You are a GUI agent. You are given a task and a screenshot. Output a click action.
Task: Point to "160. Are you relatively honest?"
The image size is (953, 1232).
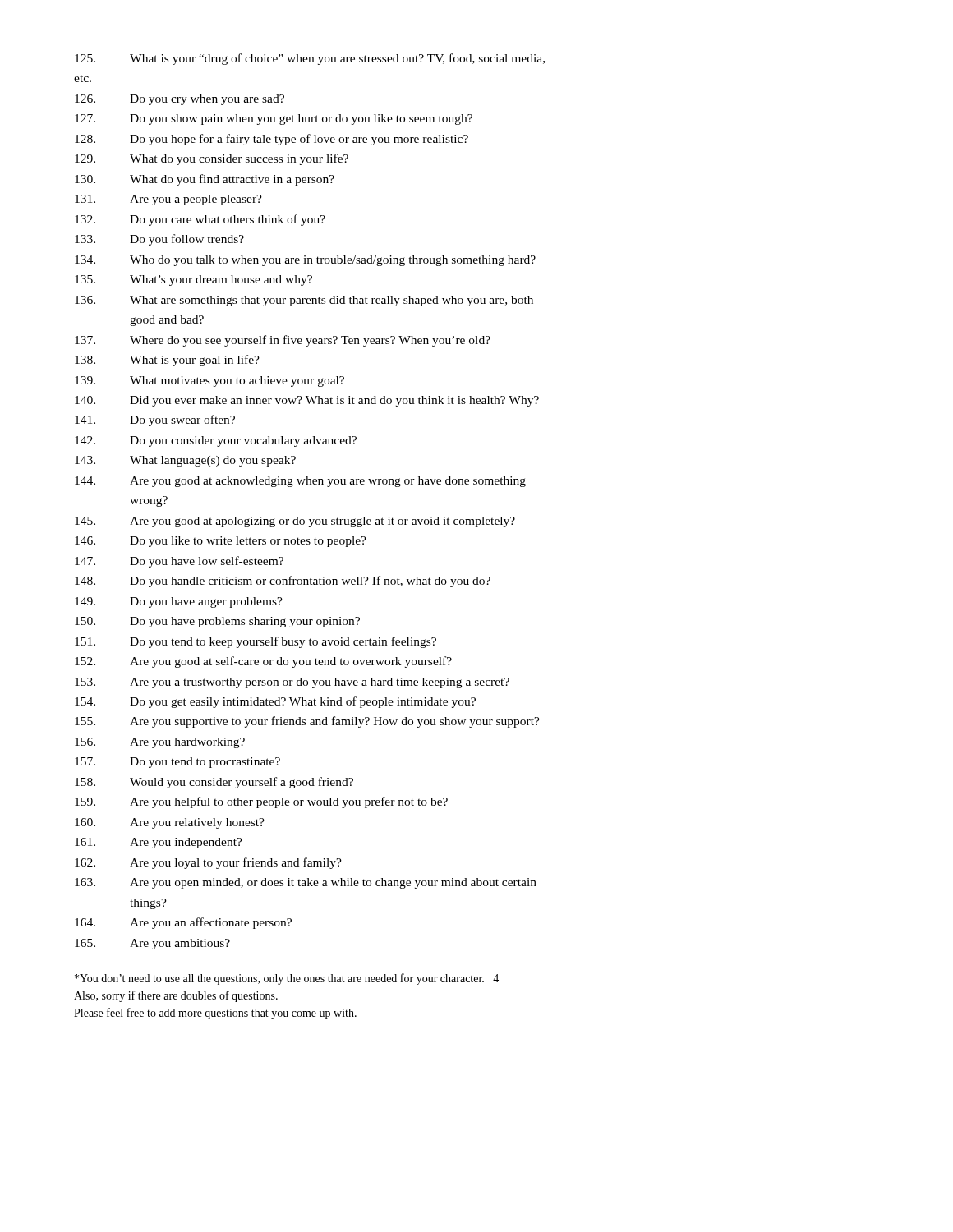pos(170,823)
